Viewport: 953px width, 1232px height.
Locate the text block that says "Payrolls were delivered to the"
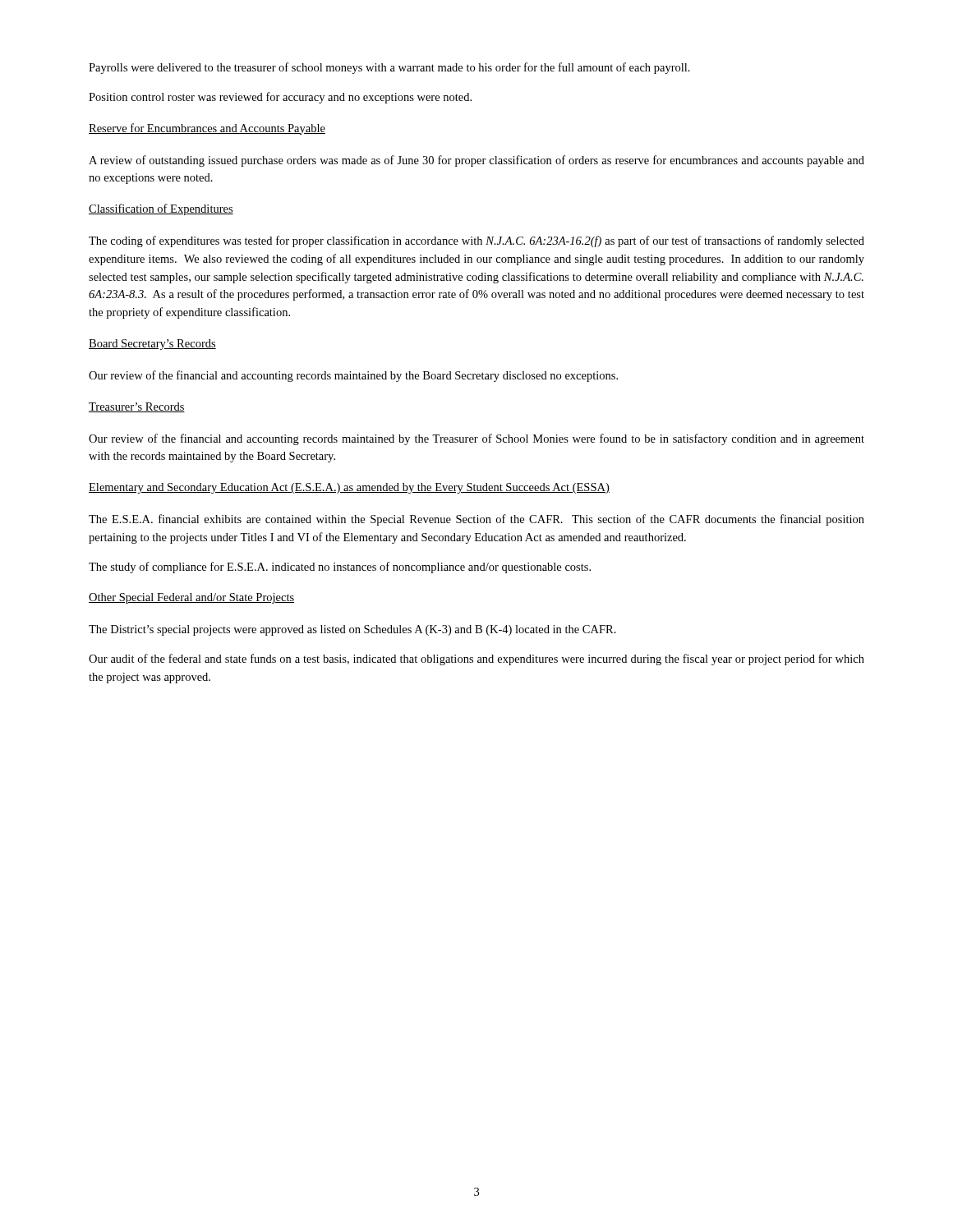(390, 67)
